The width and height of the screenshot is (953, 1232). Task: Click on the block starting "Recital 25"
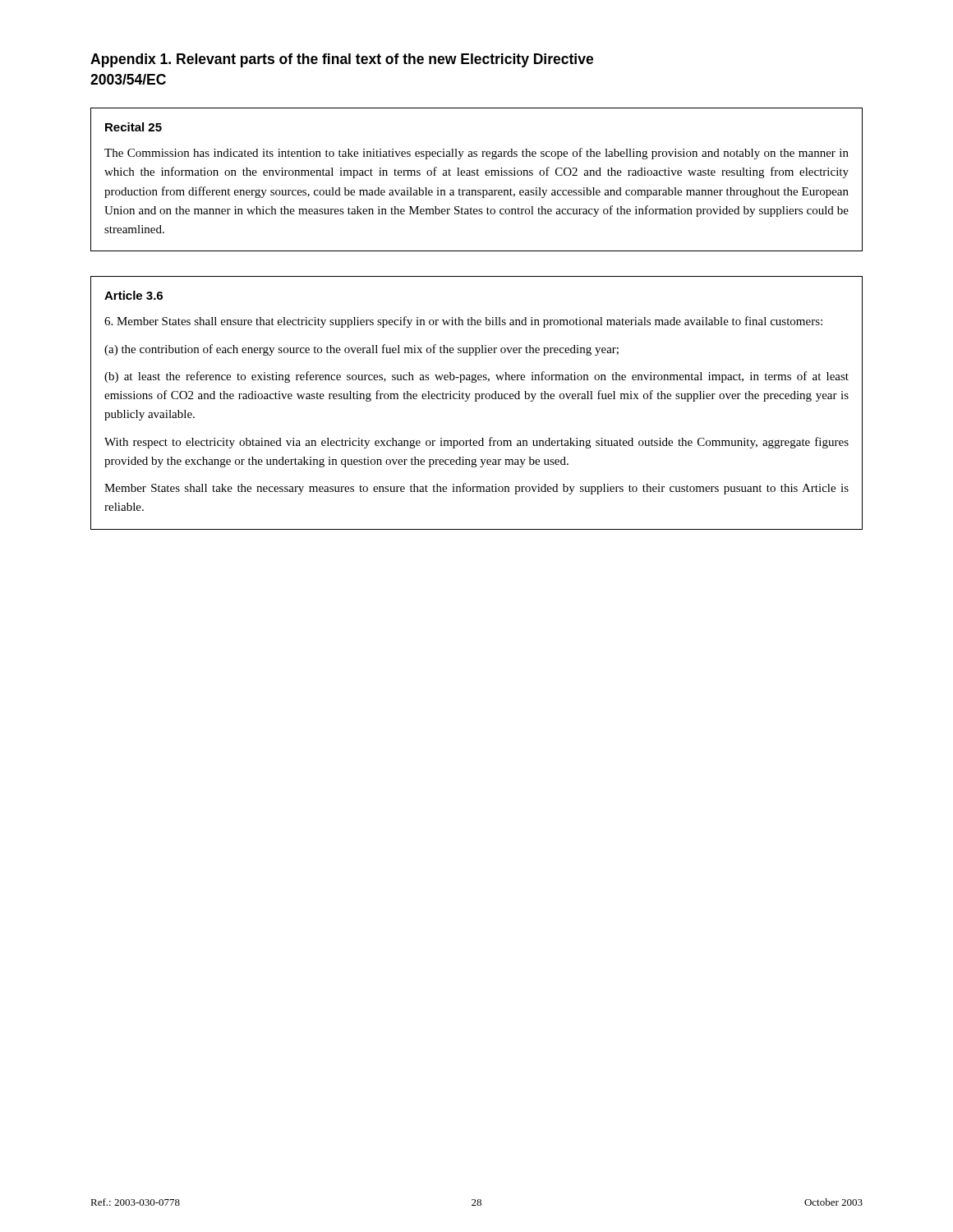pyautogui.click(x=133, y=127)
